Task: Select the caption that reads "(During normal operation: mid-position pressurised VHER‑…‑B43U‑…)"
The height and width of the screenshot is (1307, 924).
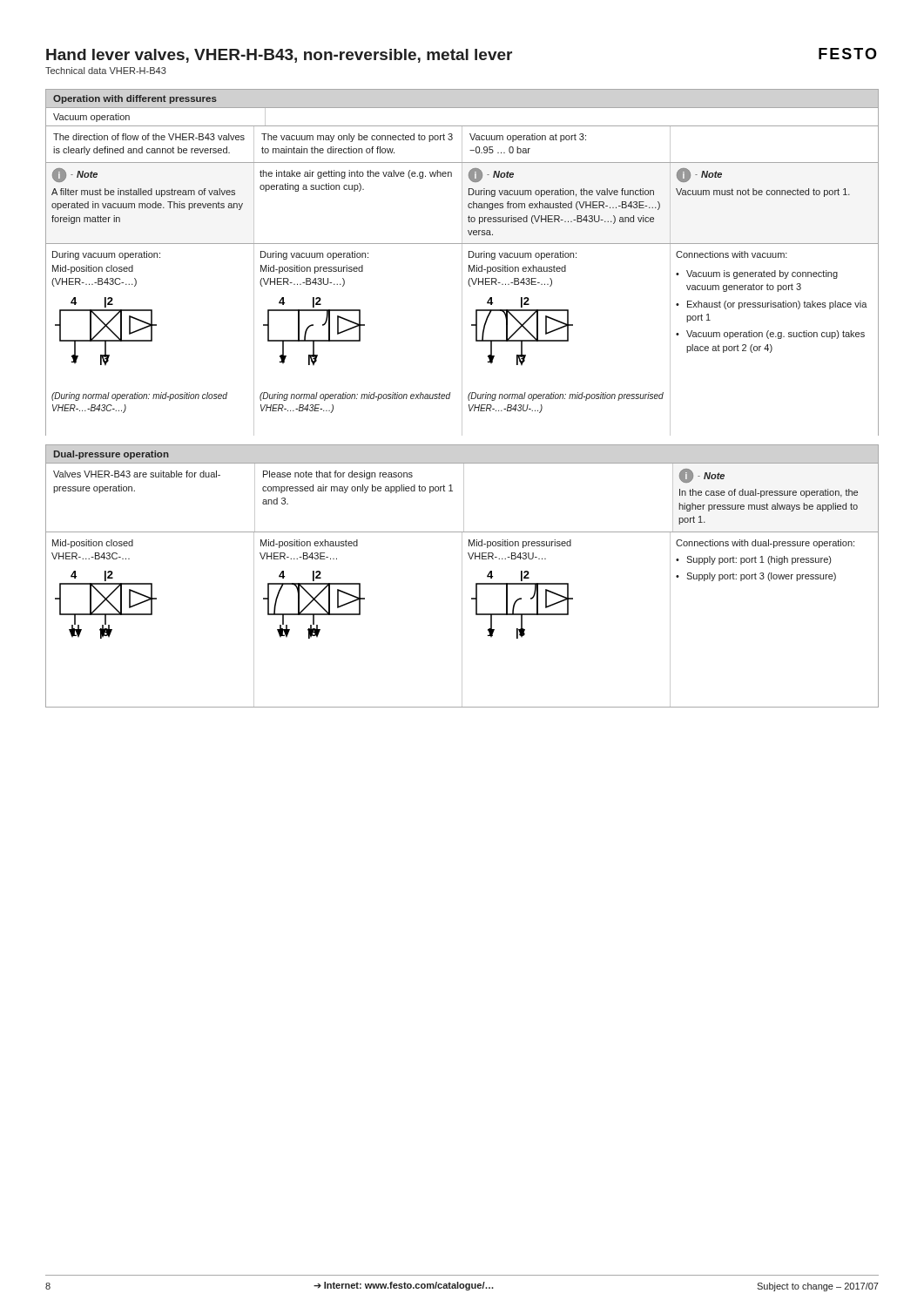Action: (565, 402)
